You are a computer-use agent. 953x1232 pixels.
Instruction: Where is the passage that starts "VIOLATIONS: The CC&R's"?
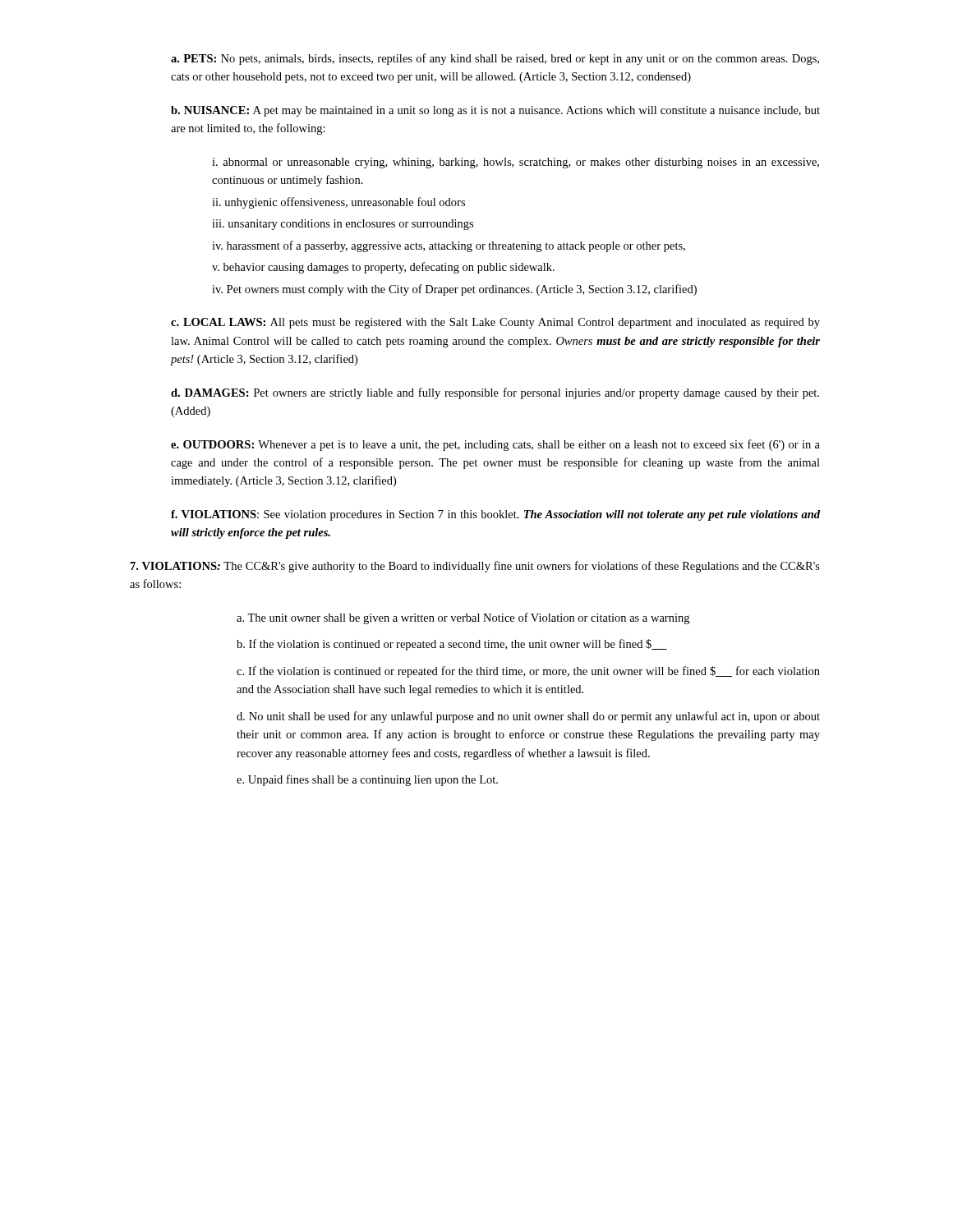click(x=475, y=575)
